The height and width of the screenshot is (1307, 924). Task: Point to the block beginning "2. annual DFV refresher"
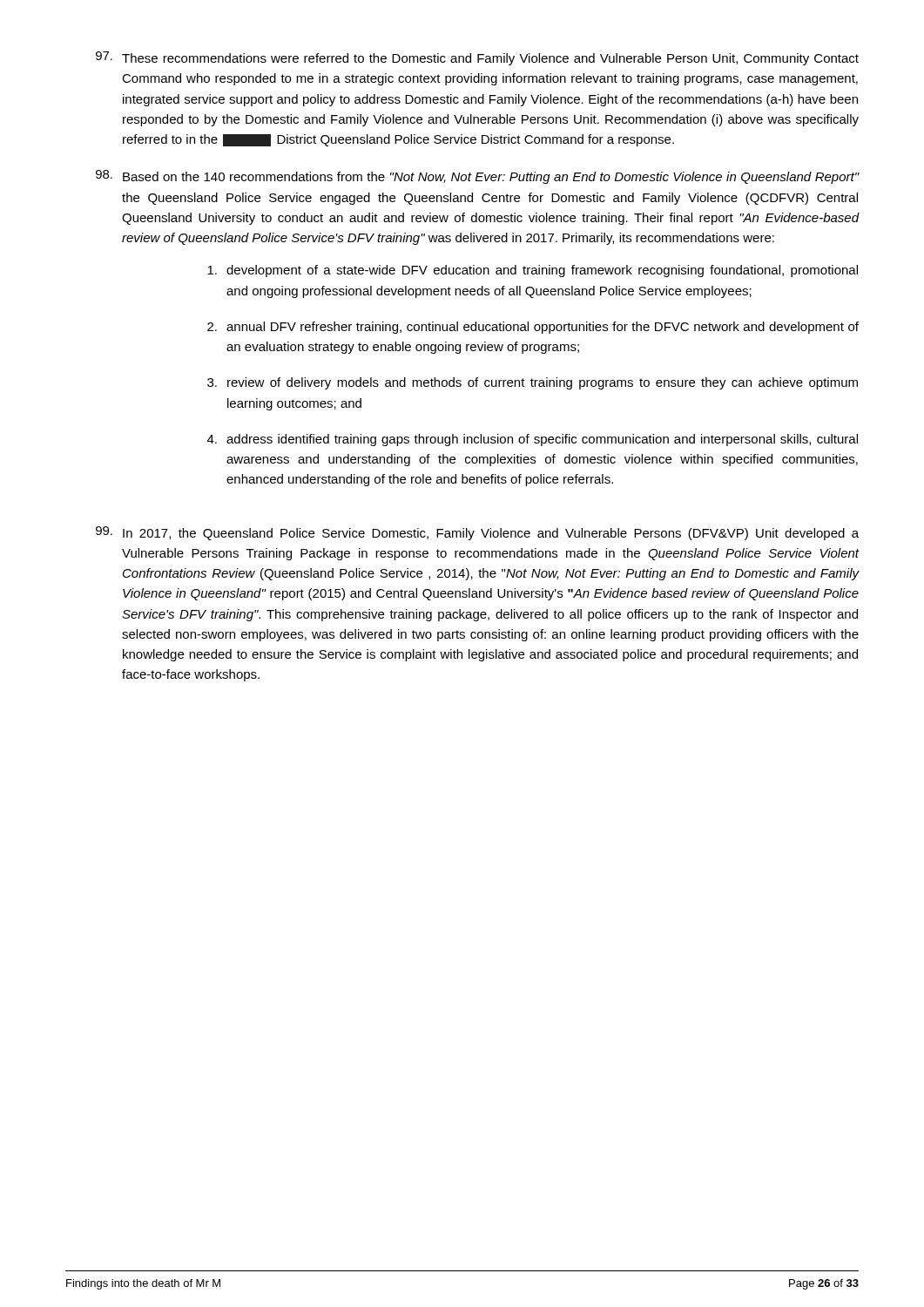coord(514,336)
